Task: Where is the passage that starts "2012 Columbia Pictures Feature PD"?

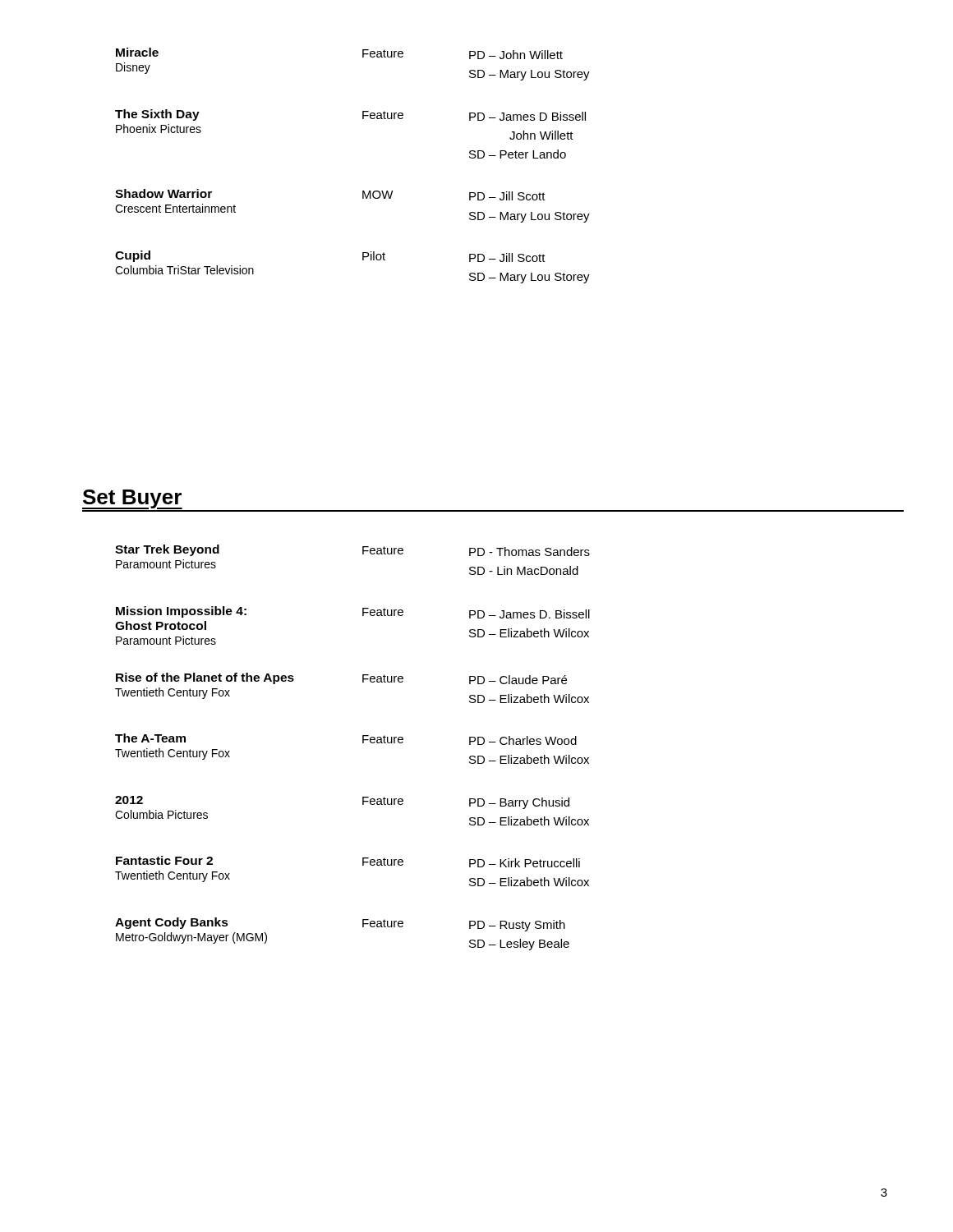Action: tap(493, 811)
